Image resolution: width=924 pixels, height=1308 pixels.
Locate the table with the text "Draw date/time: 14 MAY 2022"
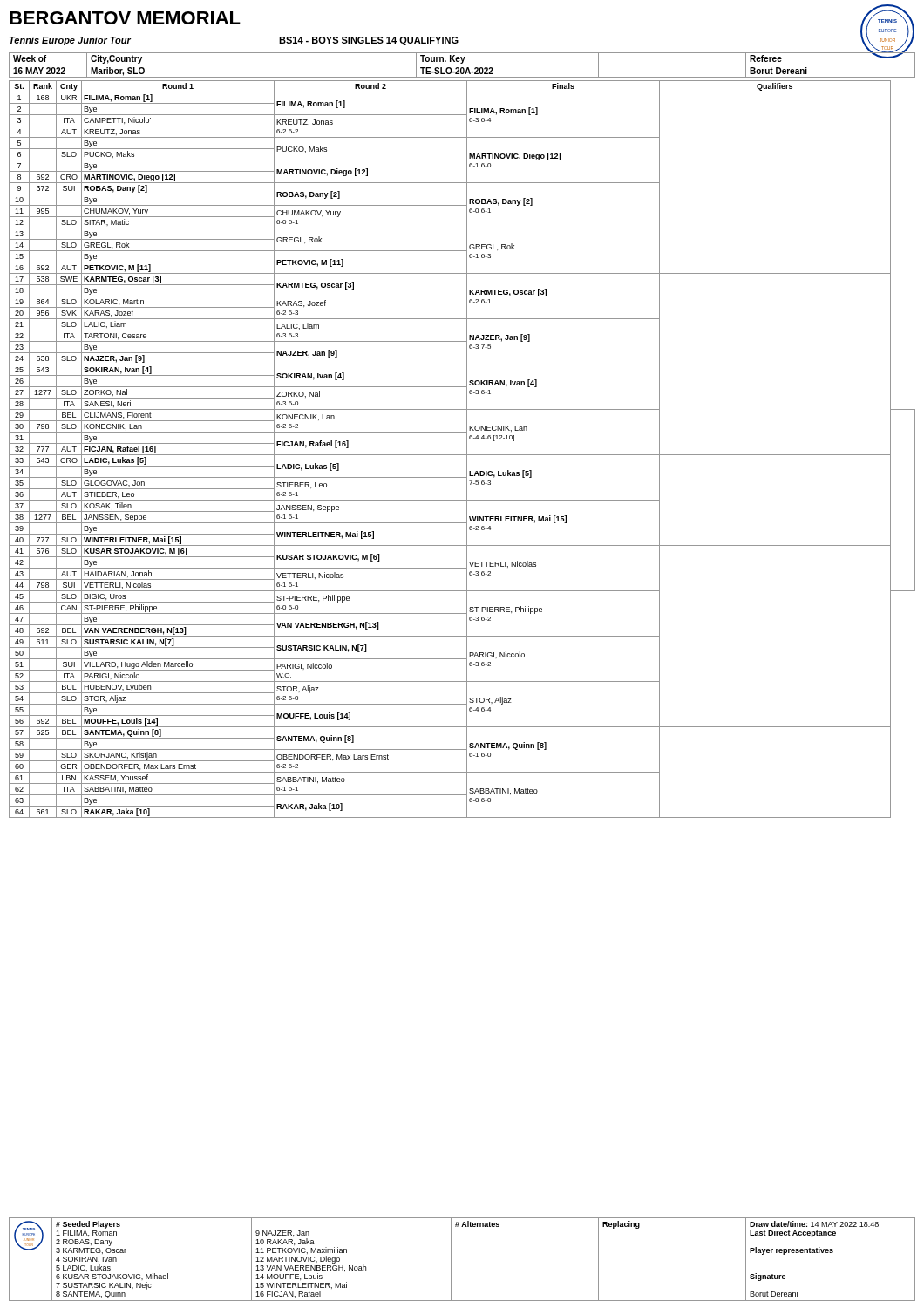[x=462, y=1259]
